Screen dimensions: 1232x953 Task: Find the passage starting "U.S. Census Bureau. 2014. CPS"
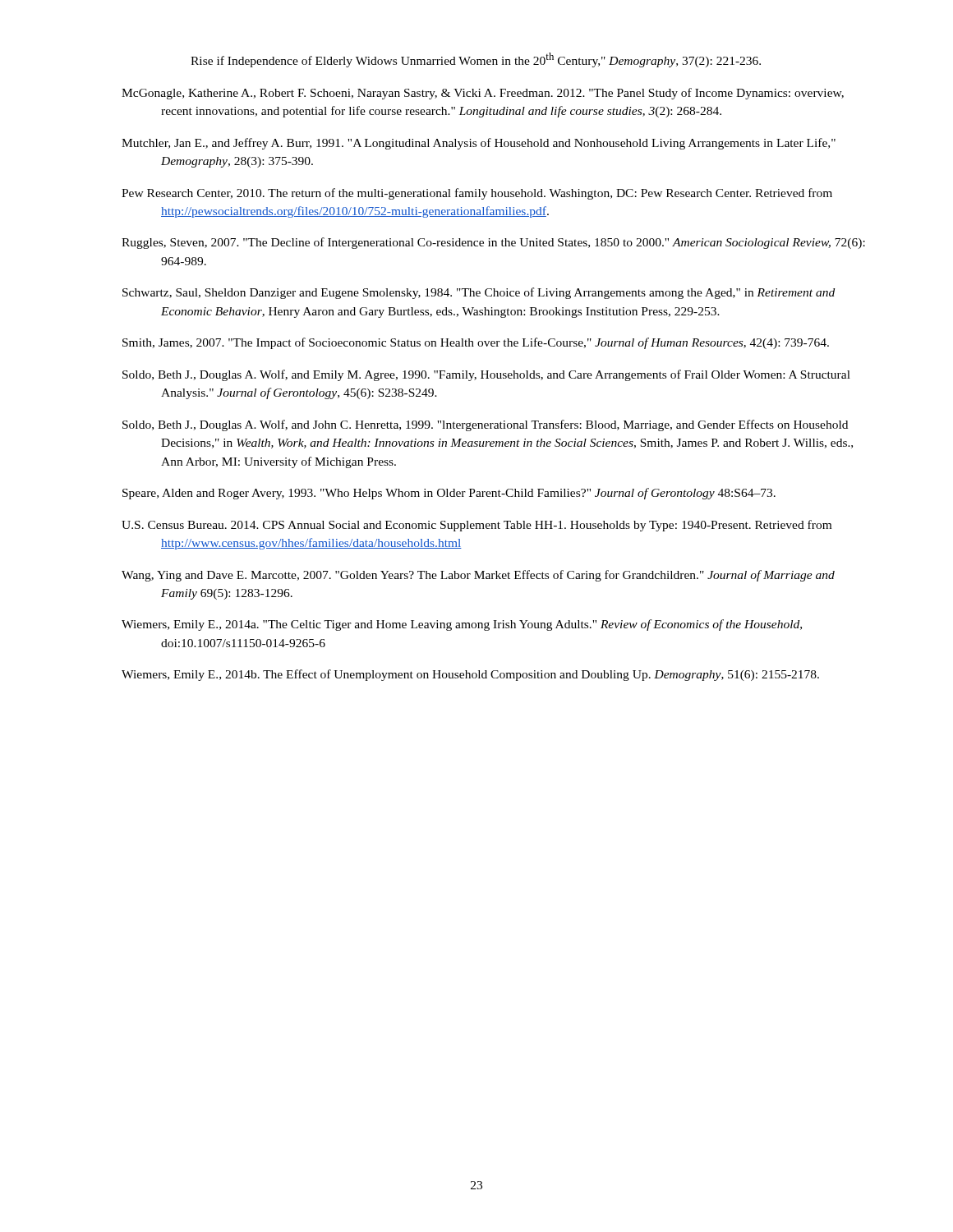tap(477, 533)
